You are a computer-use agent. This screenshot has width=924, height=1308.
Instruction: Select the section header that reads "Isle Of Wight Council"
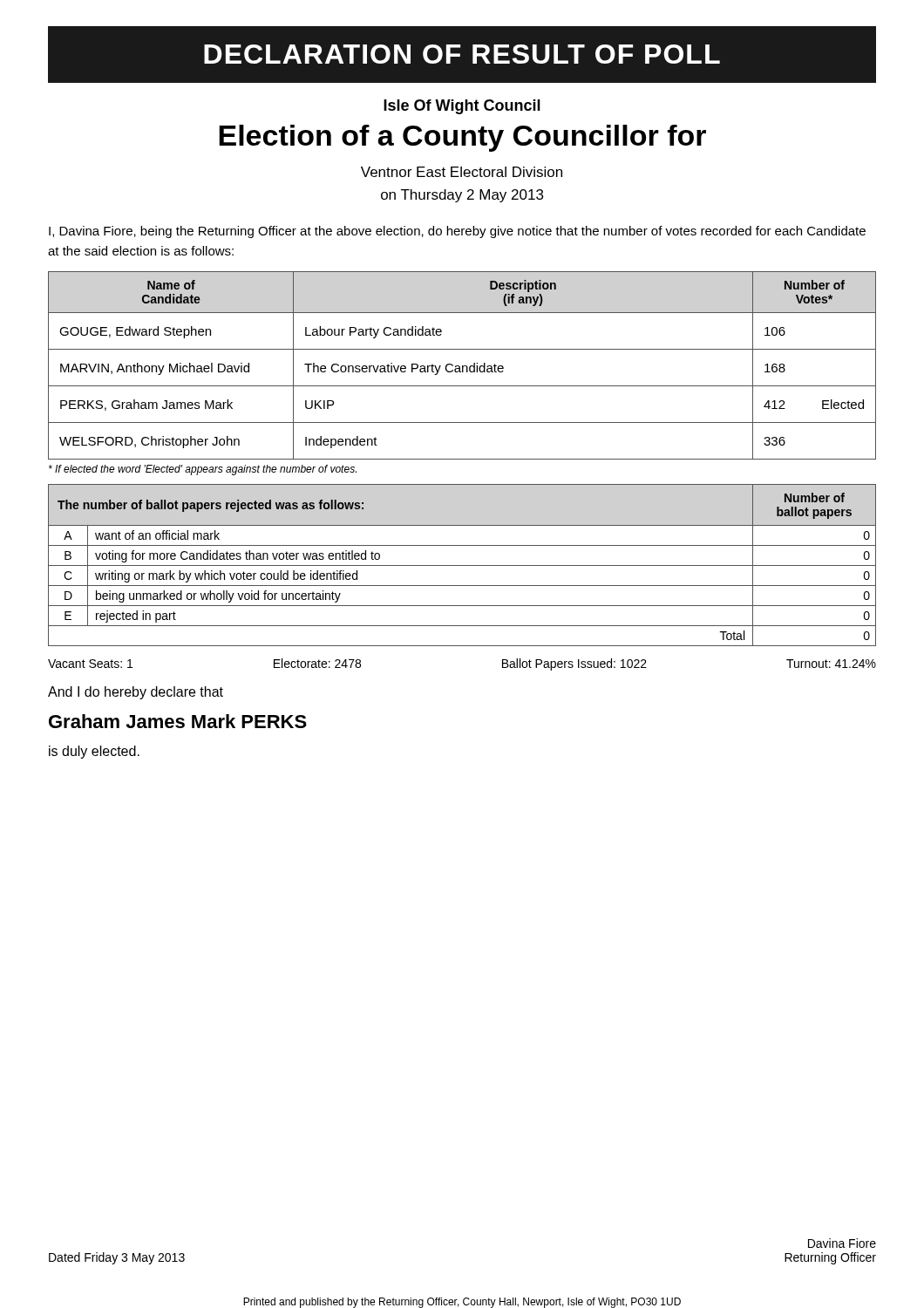[x=462, y=106]
